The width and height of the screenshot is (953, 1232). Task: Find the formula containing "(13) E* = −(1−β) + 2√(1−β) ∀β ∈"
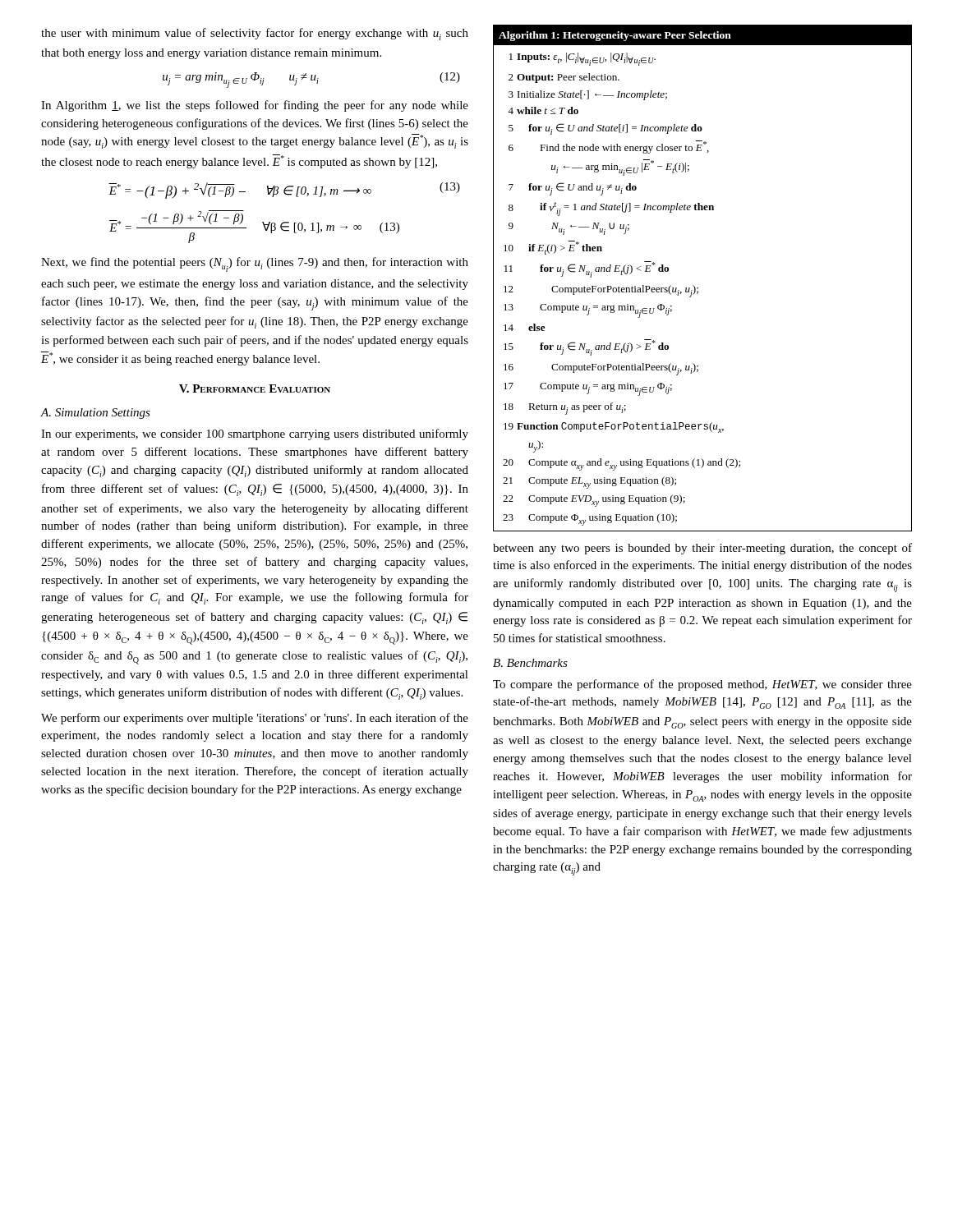coord(255,190)
